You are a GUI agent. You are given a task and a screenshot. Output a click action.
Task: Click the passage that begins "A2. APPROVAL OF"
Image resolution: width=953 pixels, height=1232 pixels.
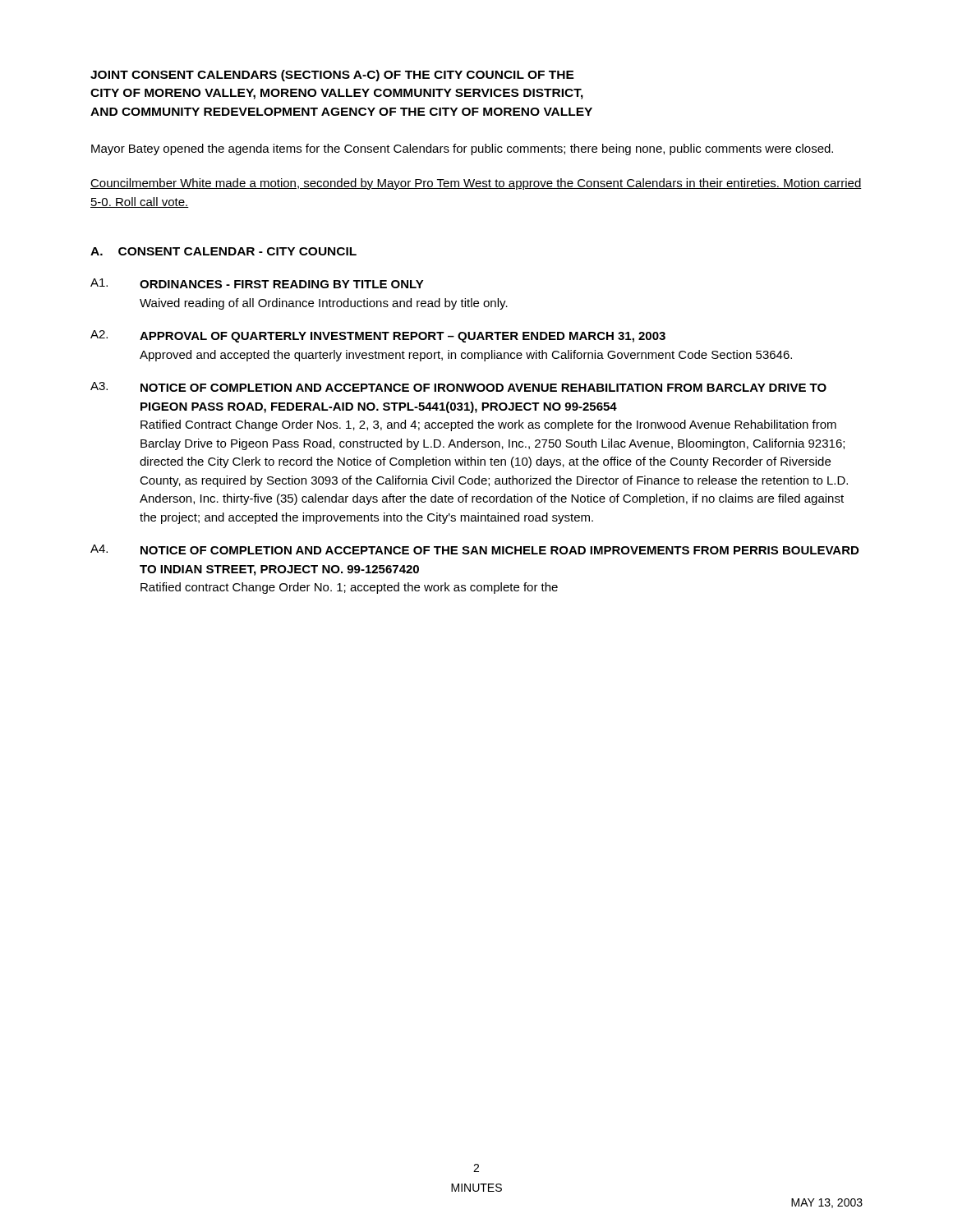tap(476, 345)
